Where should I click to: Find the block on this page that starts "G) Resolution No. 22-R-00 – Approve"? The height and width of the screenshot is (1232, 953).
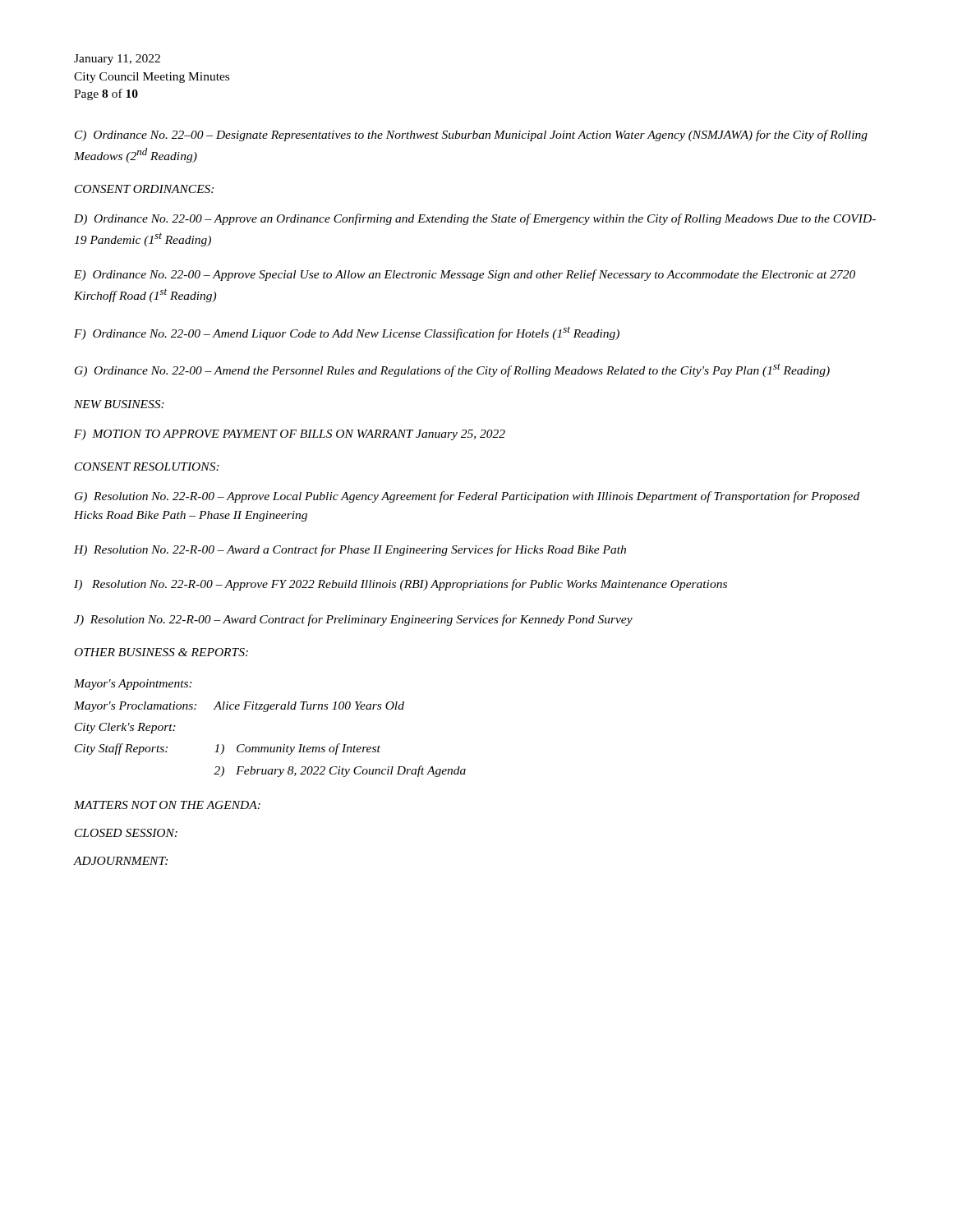[467, 505]
